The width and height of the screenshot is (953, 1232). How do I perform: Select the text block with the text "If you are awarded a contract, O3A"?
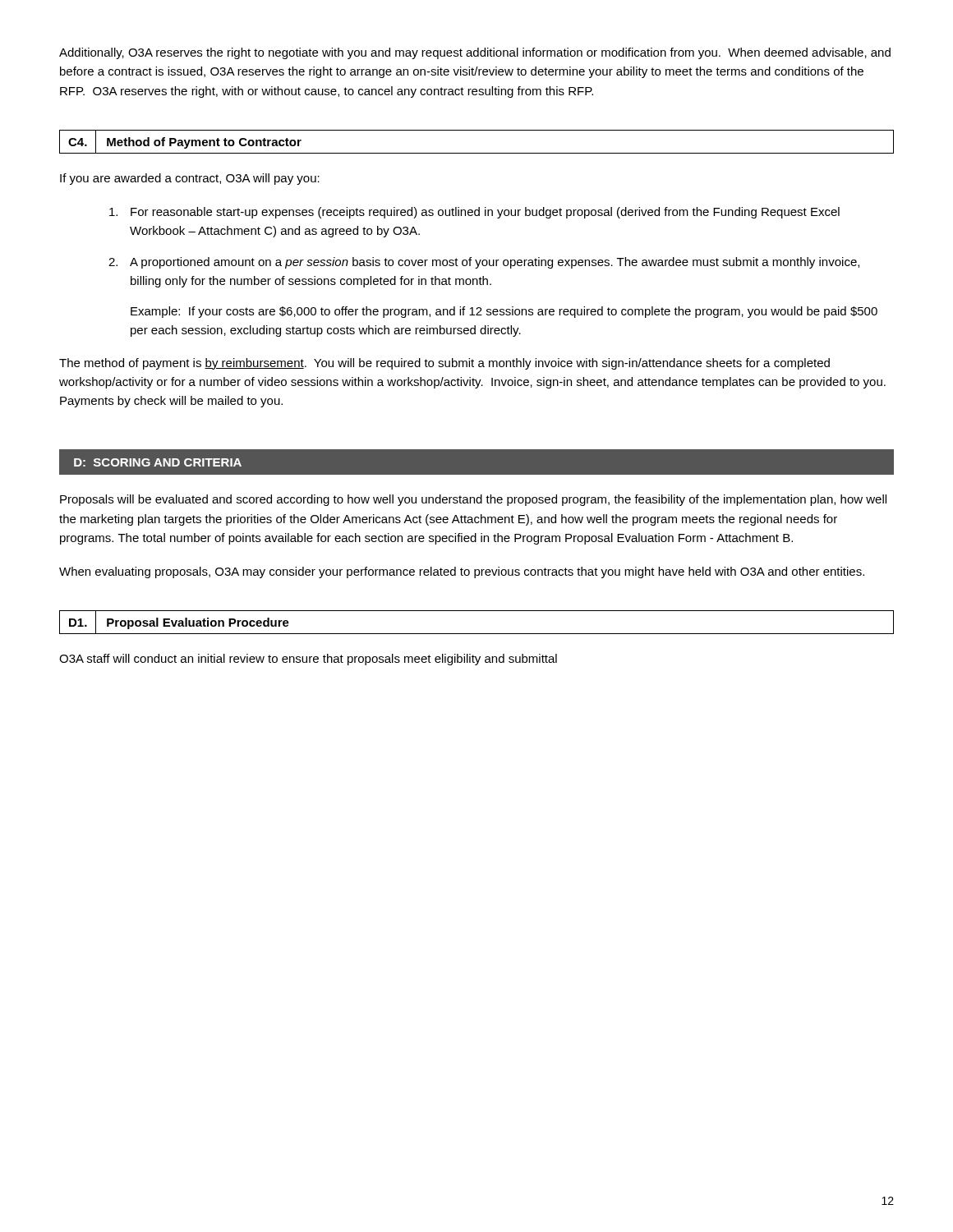tap(190, 178)
